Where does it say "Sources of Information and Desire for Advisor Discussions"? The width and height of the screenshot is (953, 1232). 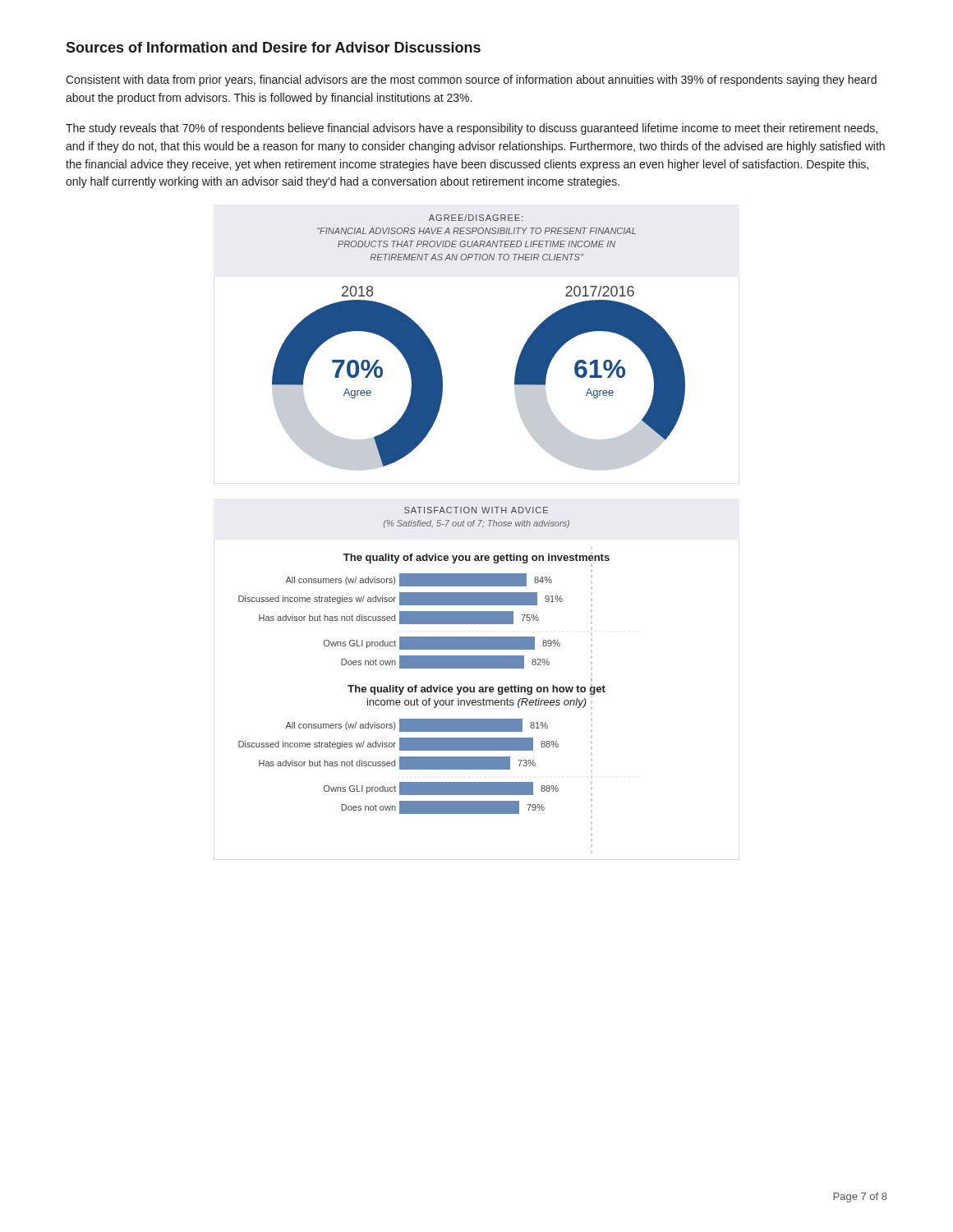273,48
